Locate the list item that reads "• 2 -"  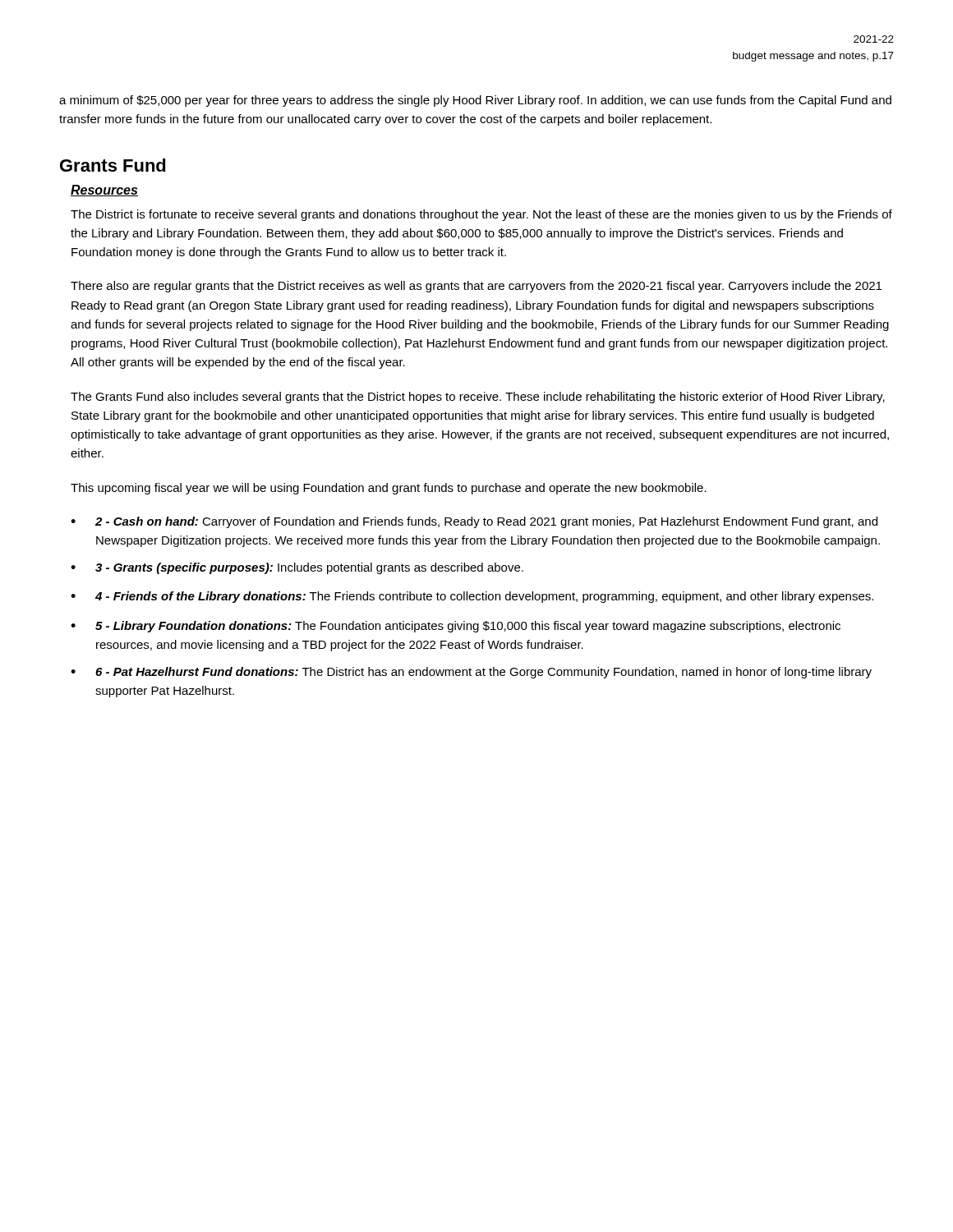coord(482,531)
